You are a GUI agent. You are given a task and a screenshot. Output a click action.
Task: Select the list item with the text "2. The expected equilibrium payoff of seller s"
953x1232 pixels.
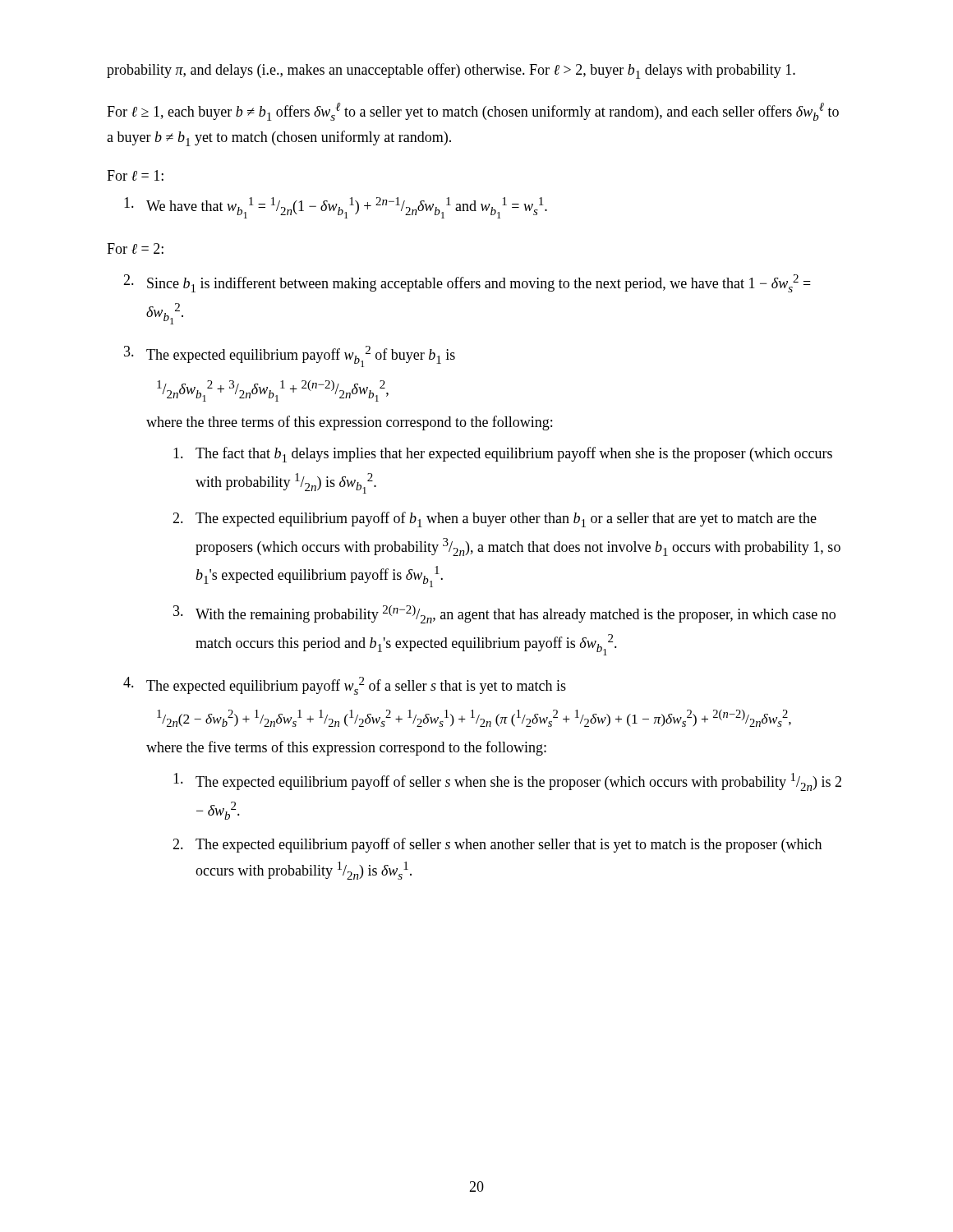point(509,859)
